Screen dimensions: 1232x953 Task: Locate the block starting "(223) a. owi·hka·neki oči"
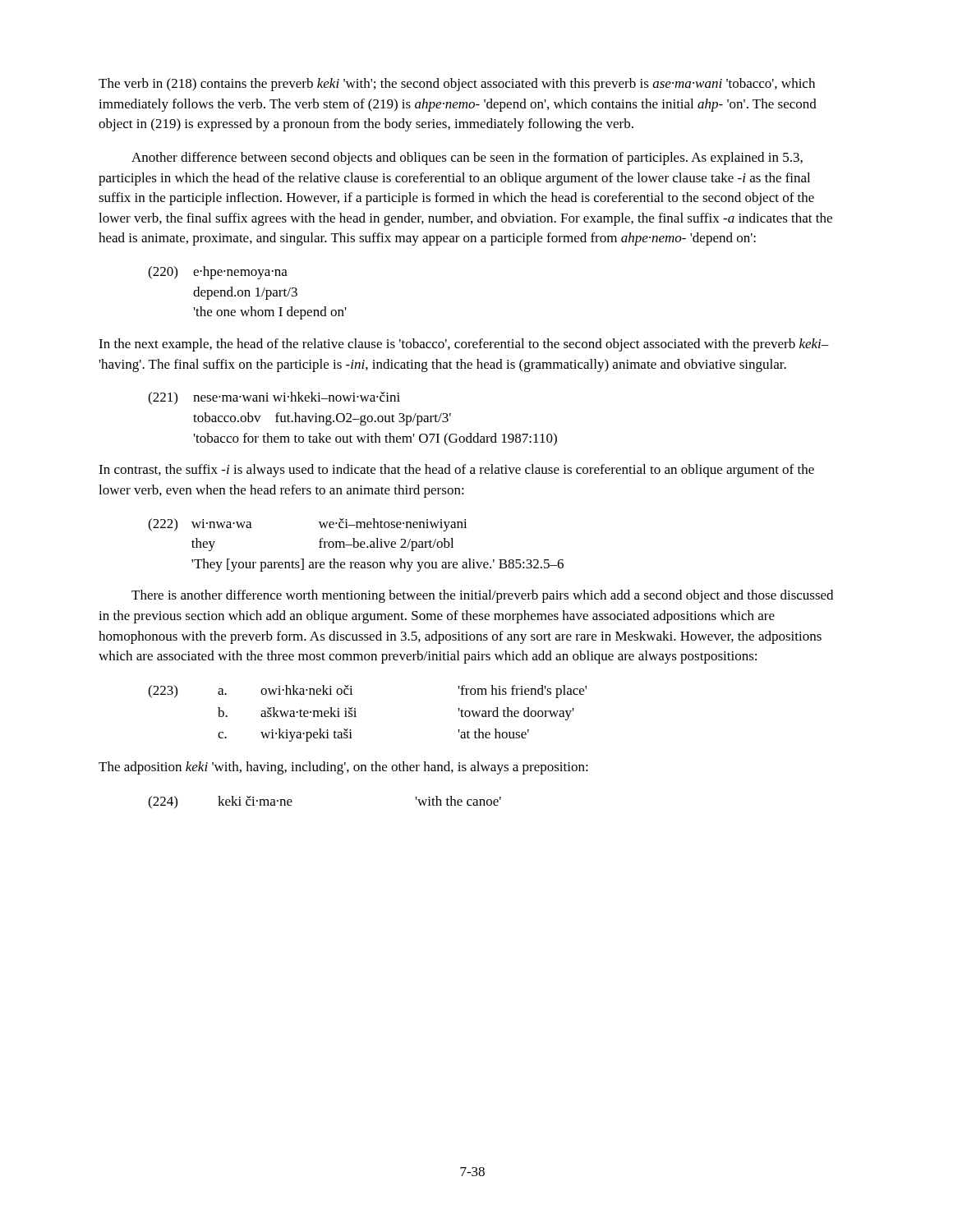click(163, 691)
